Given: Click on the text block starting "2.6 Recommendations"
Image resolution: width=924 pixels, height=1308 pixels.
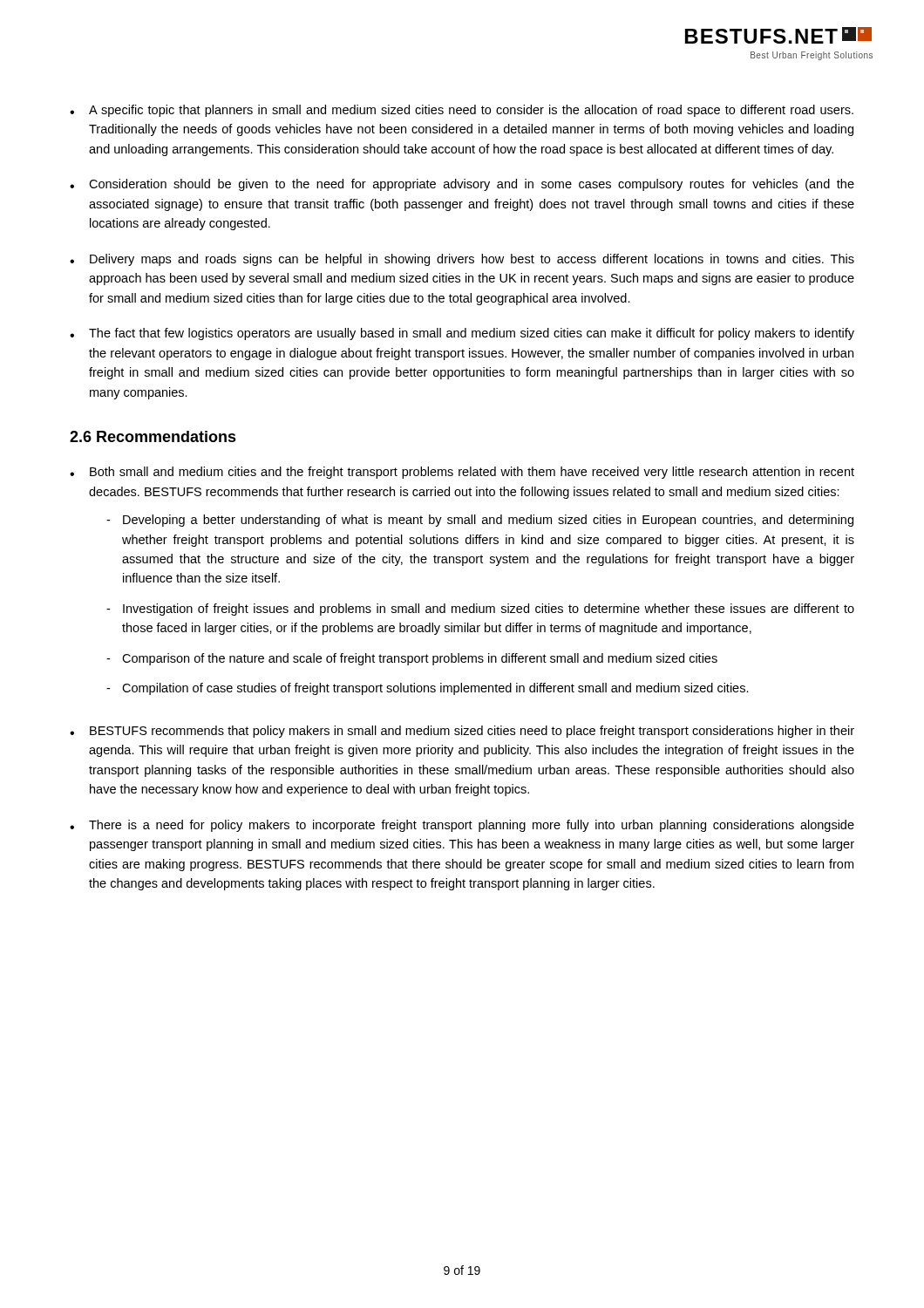Looking at the screenshot, I should coord(153,437).
